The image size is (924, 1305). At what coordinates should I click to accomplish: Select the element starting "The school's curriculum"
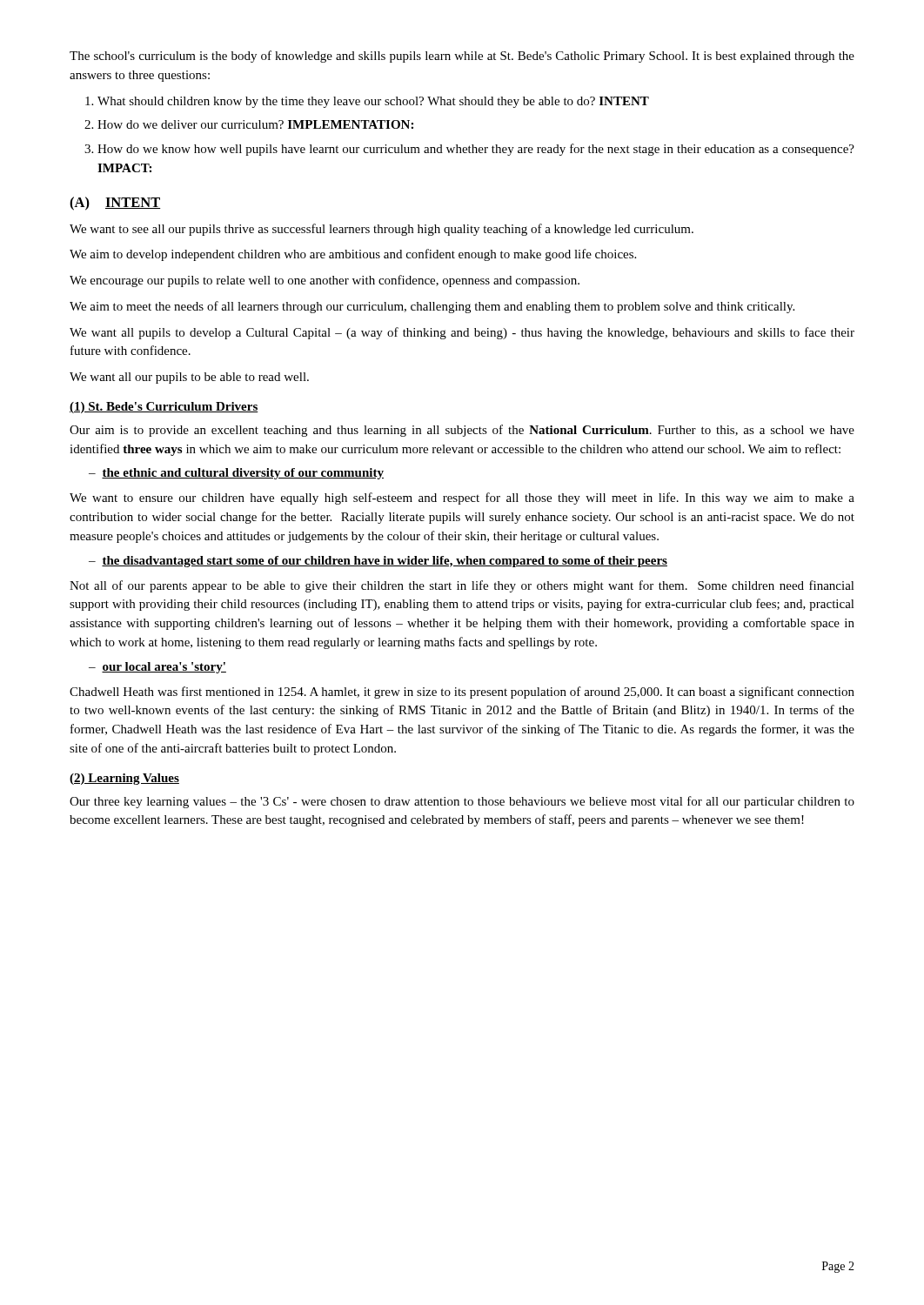click(462, 66)
